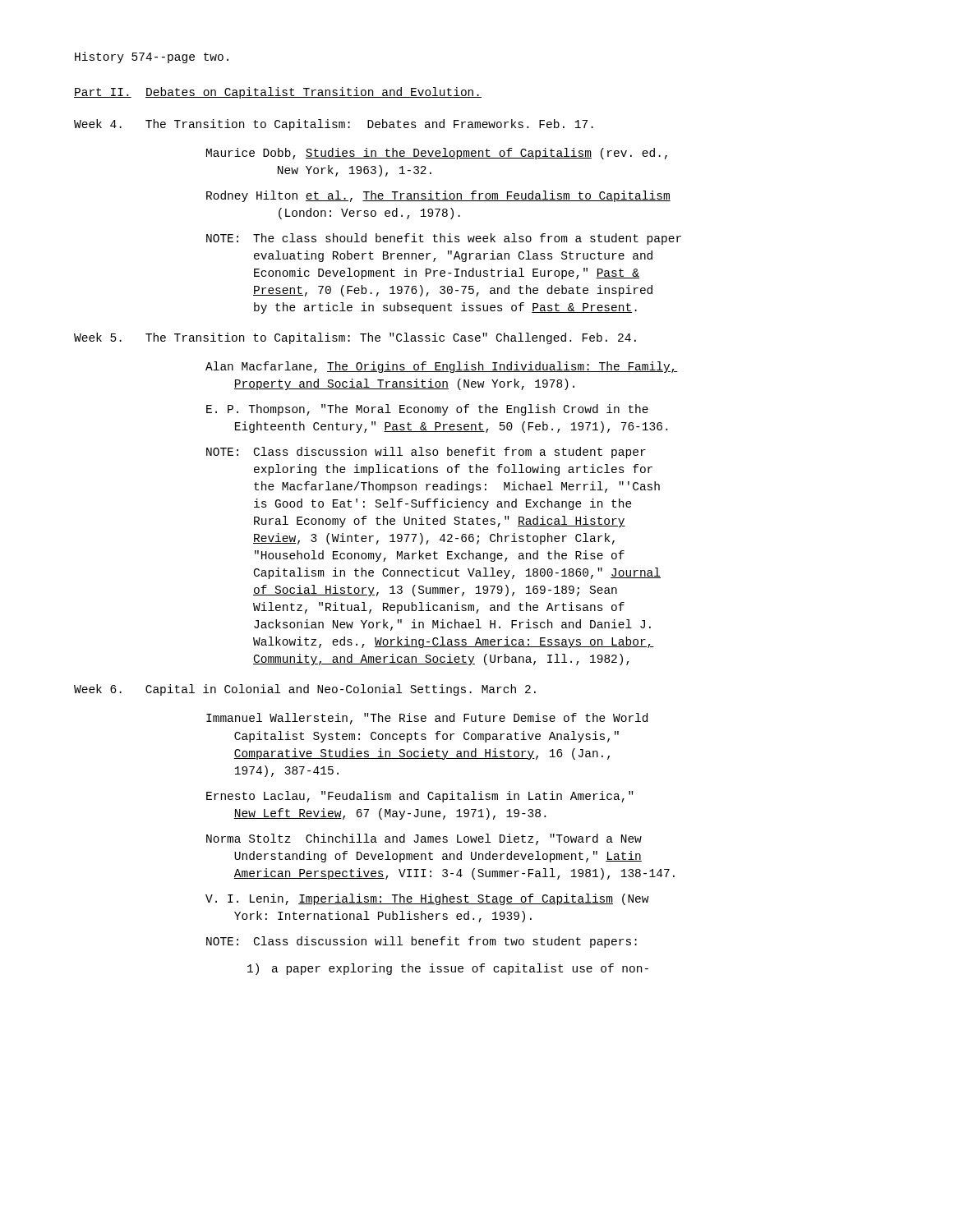Screen dimensions: 1232x968
Task: Select the list item that reads "Alan Macfarlane, The Origins of English"
Action: 441,376
